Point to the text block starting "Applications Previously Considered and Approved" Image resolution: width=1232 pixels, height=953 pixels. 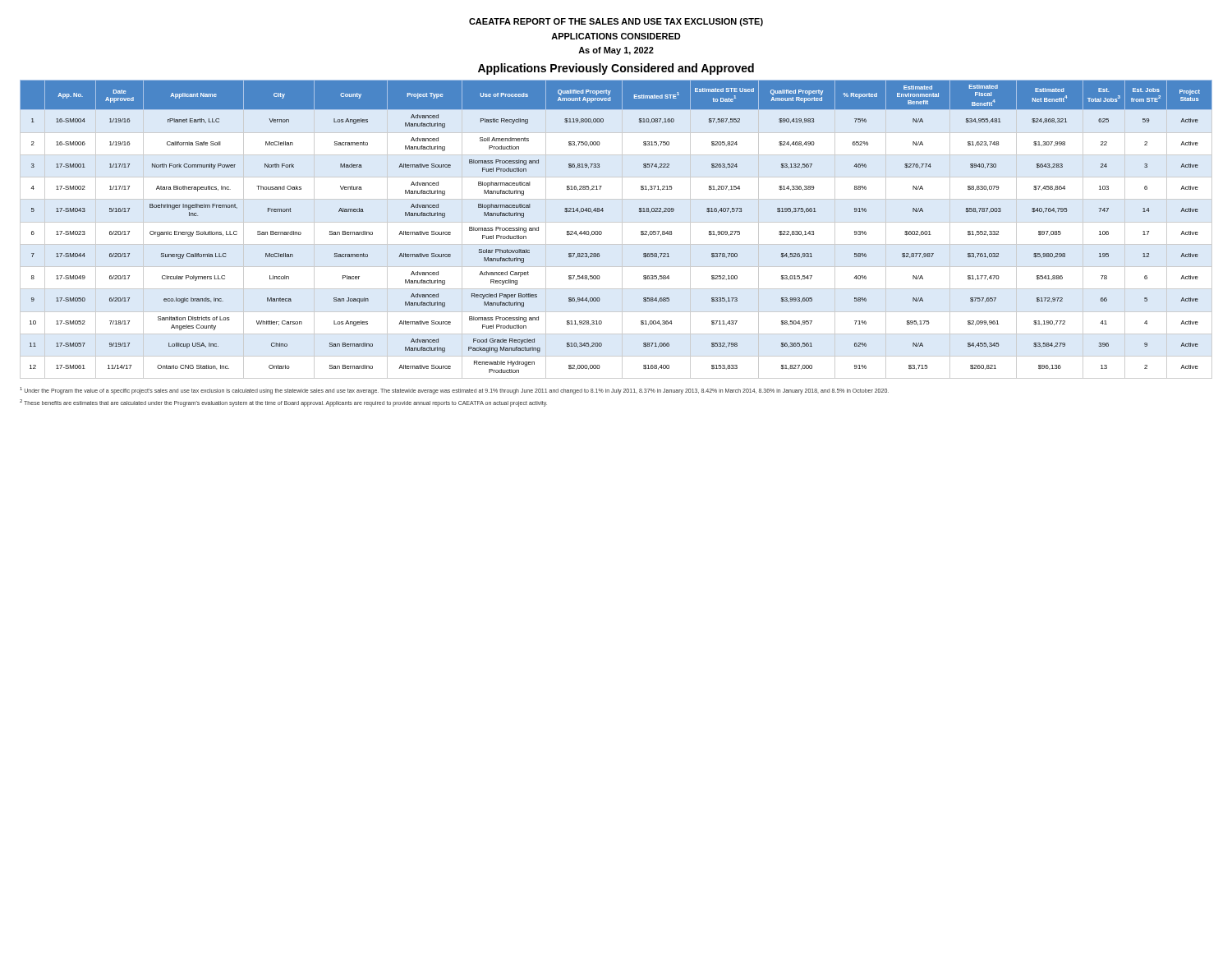pos(616,68)
